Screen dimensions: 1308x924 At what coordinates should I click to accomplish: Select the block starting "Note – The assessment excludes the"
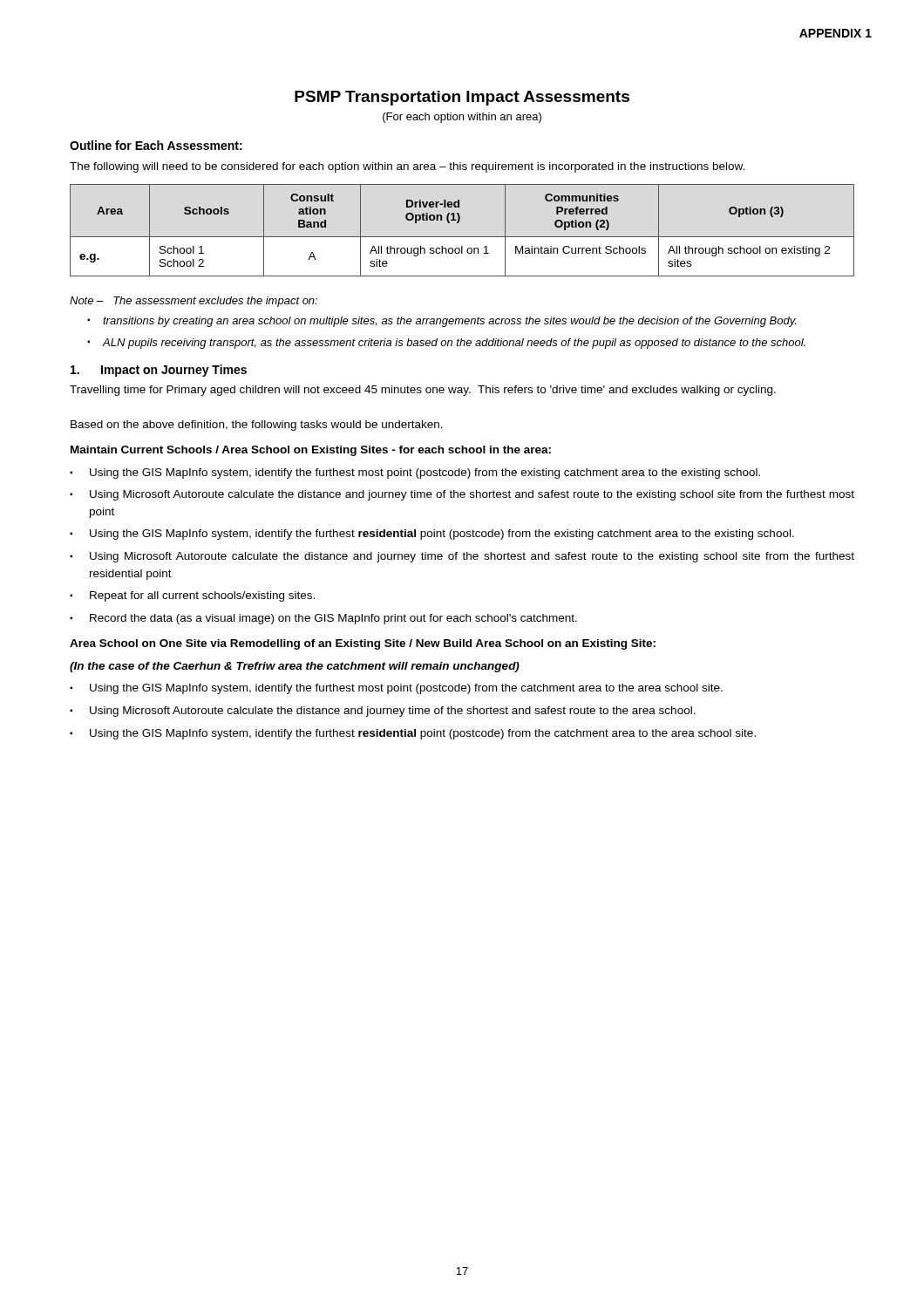click(x=194, y=300)
